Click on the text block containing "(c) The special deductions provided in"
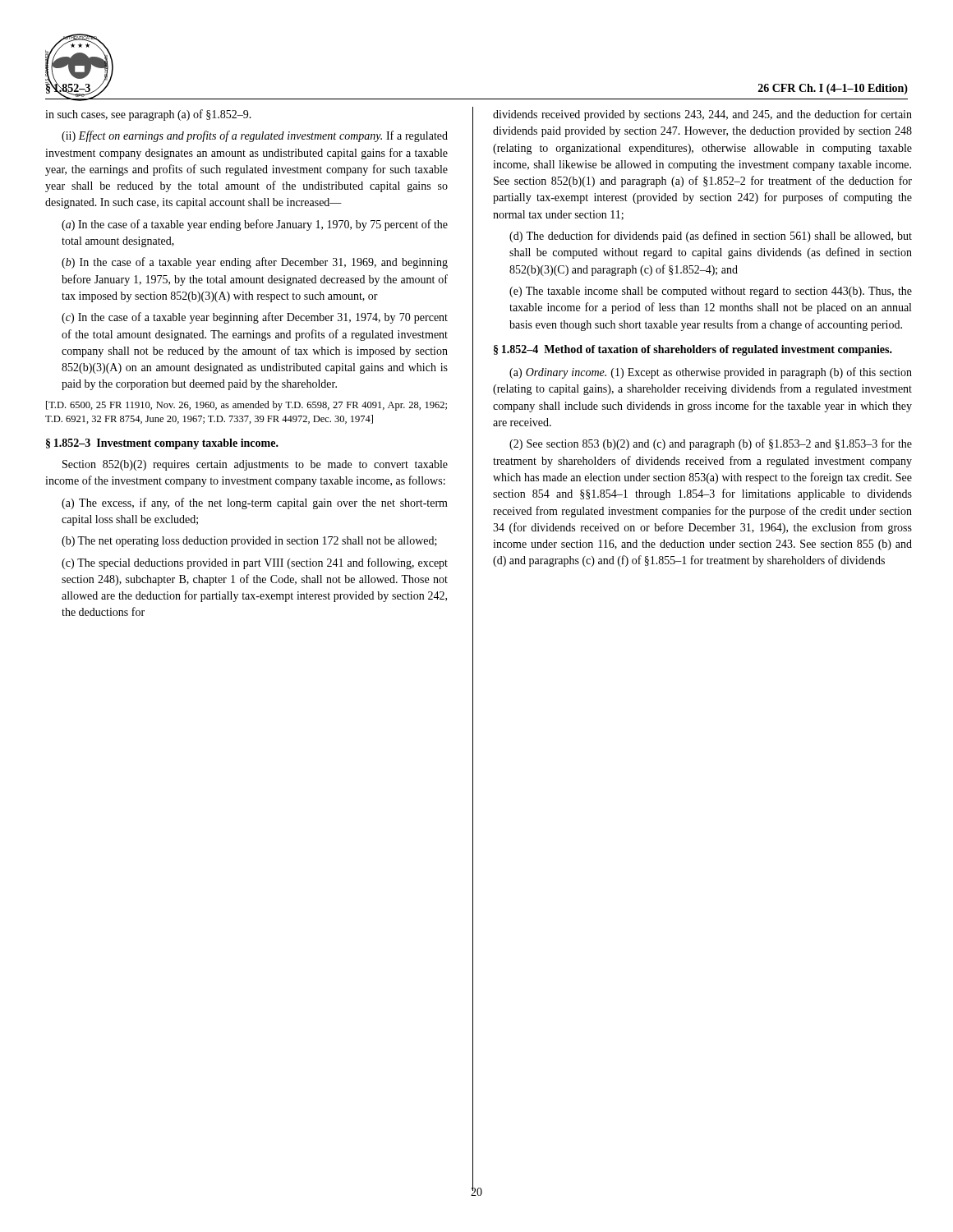Screen dimensions: 1232x953 click(x=255, y=588)
